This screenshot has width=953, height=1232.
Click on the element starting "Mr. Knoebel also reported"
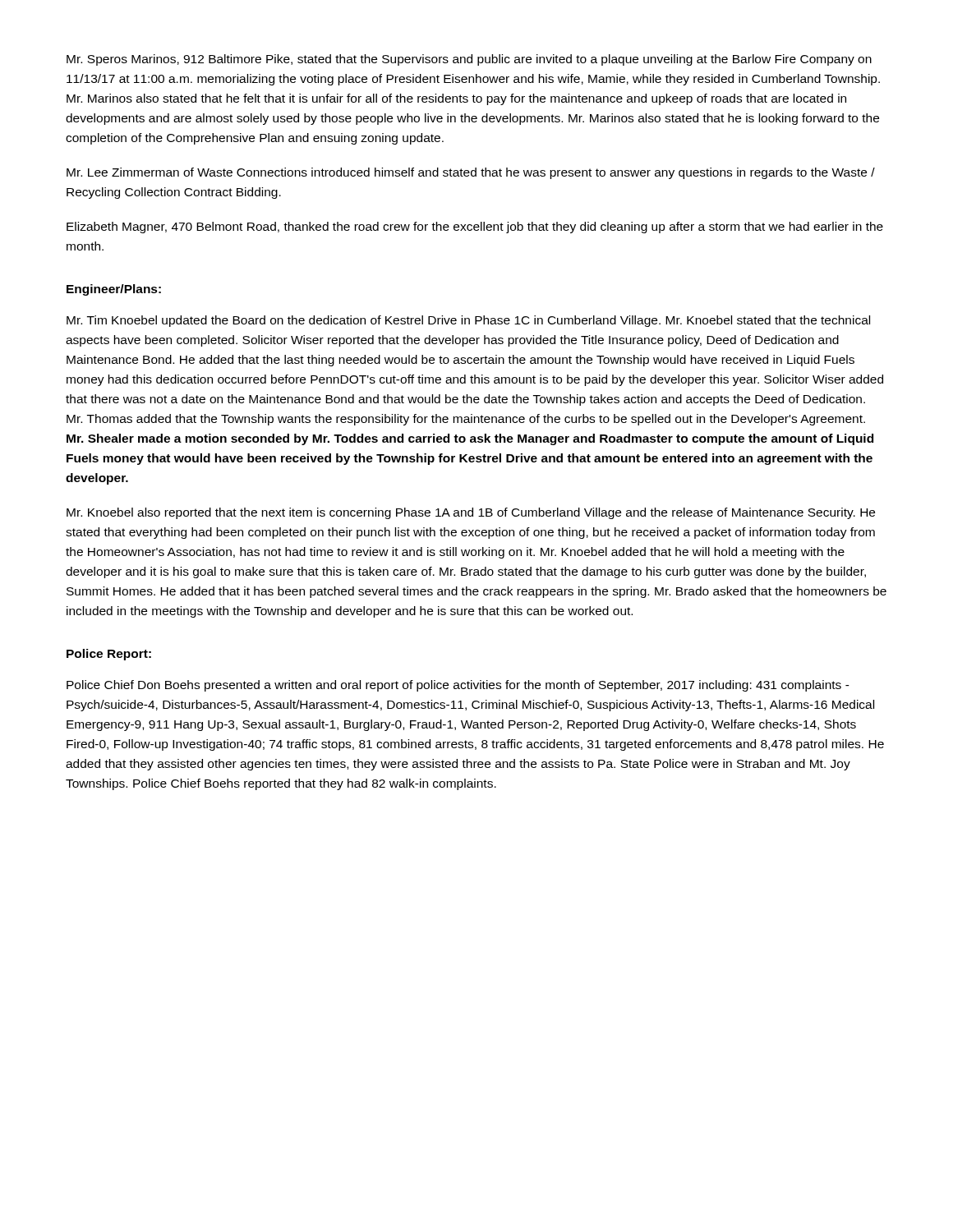tap(476, 562)
